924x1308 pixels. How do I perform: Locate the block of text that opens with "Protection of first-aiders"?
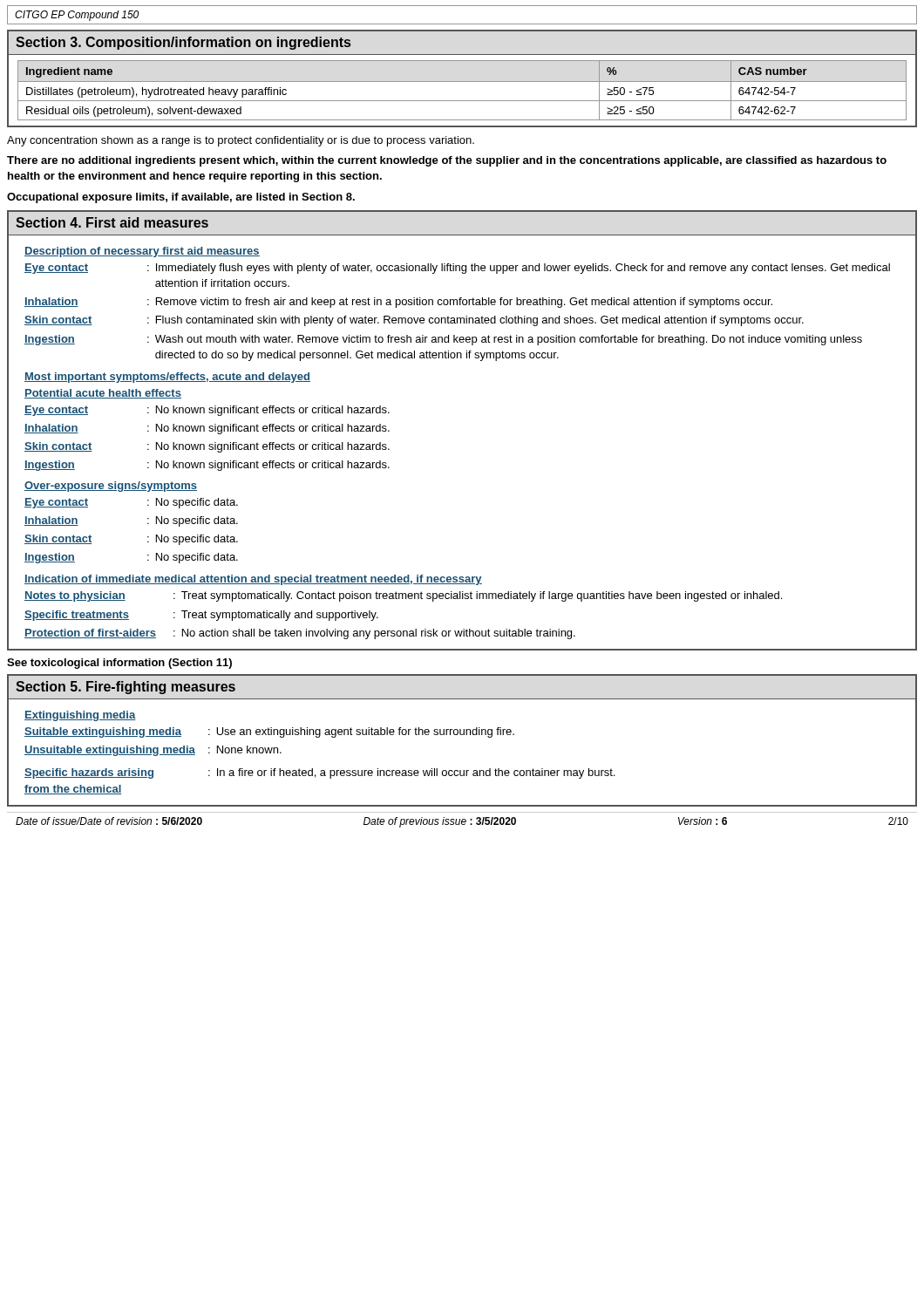[462, 633]
